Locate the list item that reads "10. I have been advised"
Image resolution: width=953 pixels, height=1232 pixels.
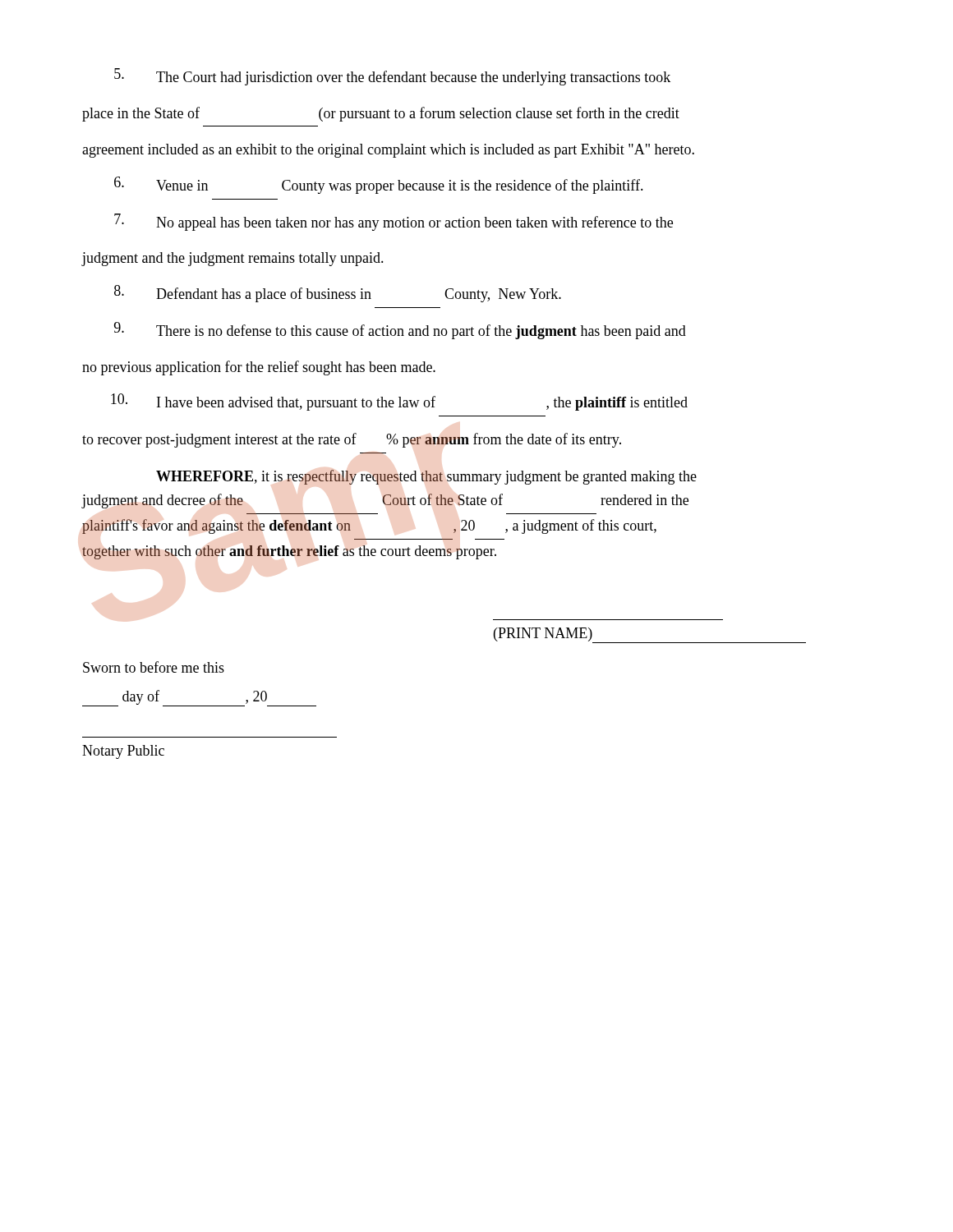476,422
